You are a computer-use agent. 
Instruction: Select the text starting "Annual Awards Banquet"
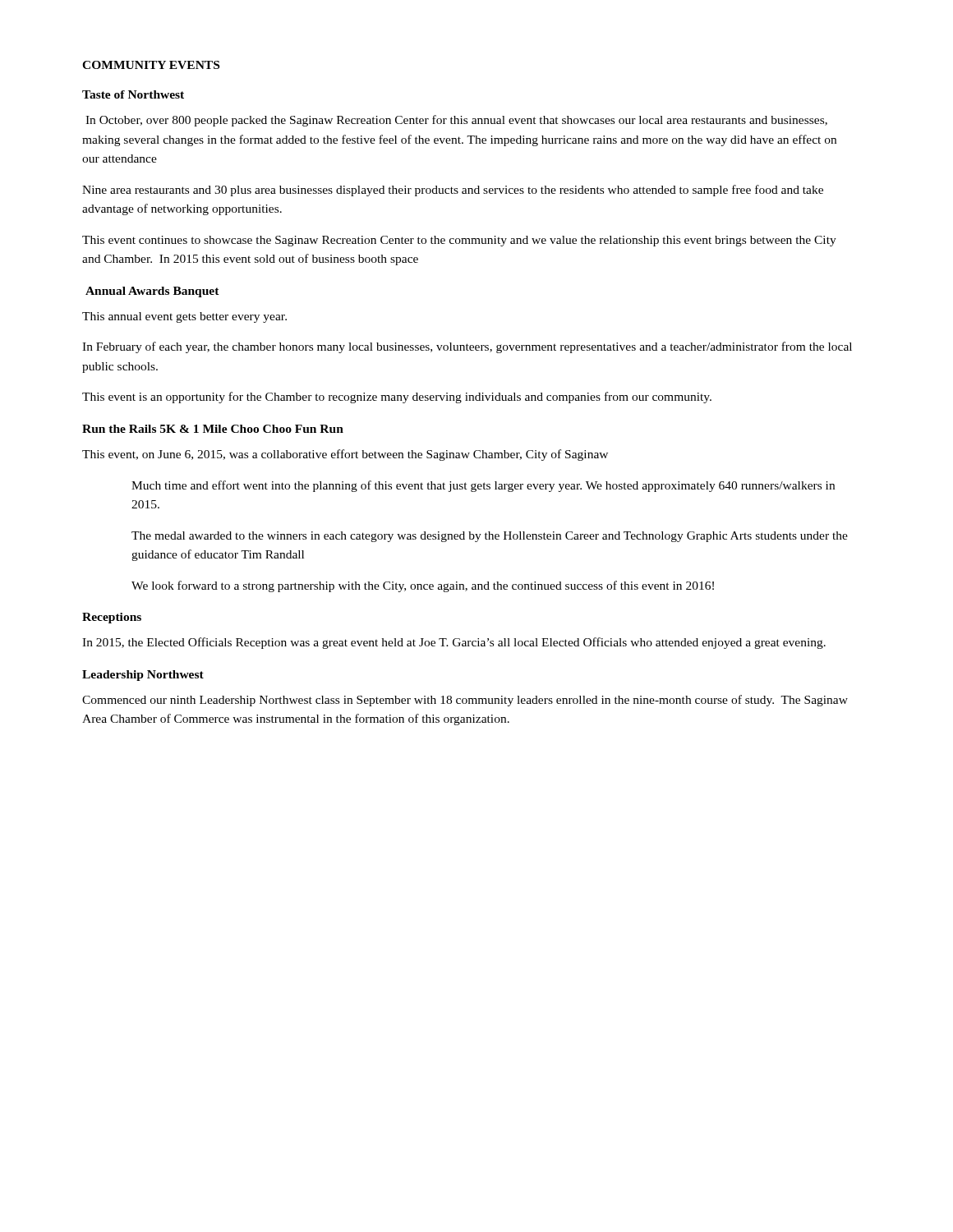(x=150, y=290)
